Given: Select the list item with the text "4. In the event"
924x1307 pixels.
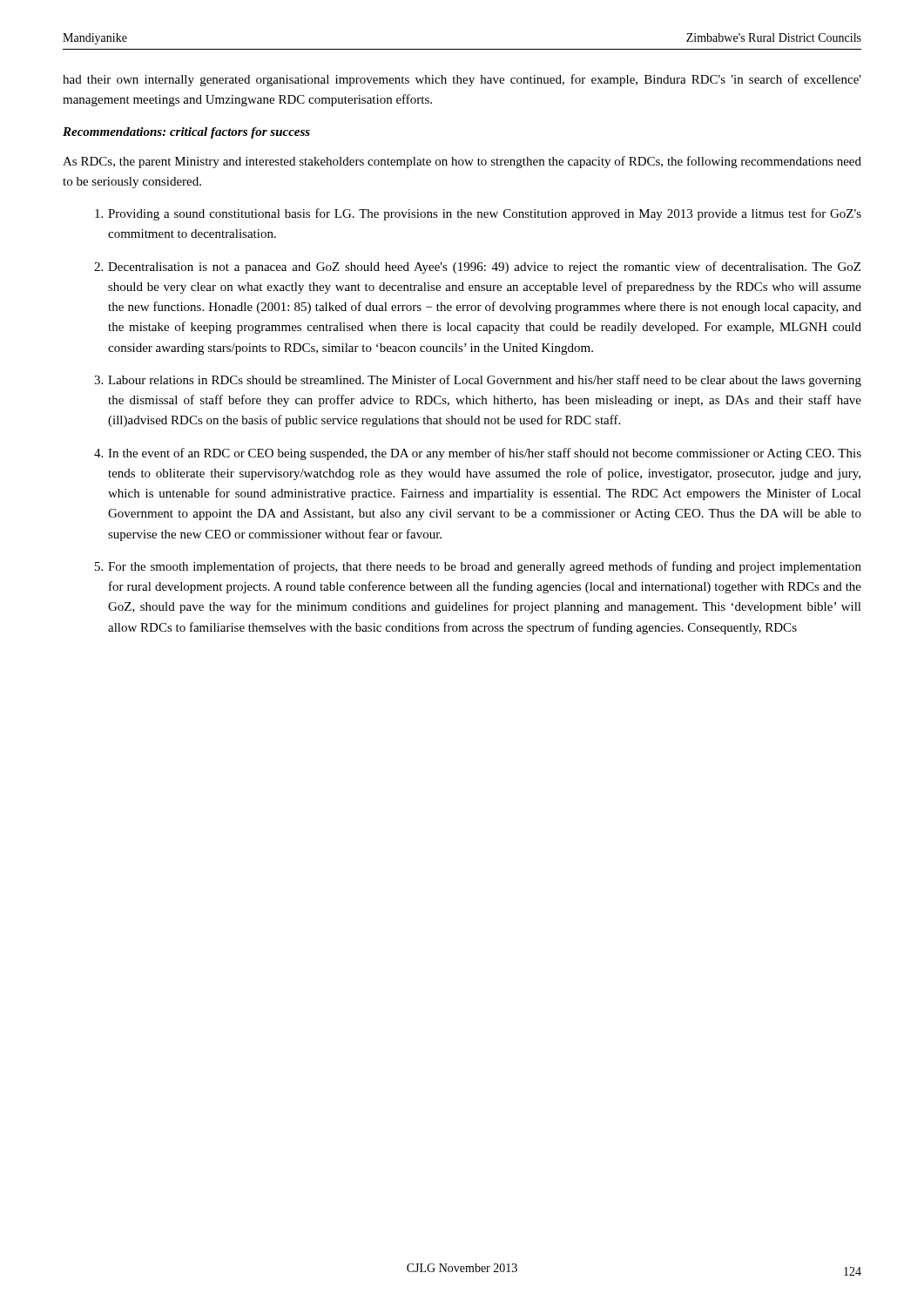Looking at the screenshot, I should 462,494.
